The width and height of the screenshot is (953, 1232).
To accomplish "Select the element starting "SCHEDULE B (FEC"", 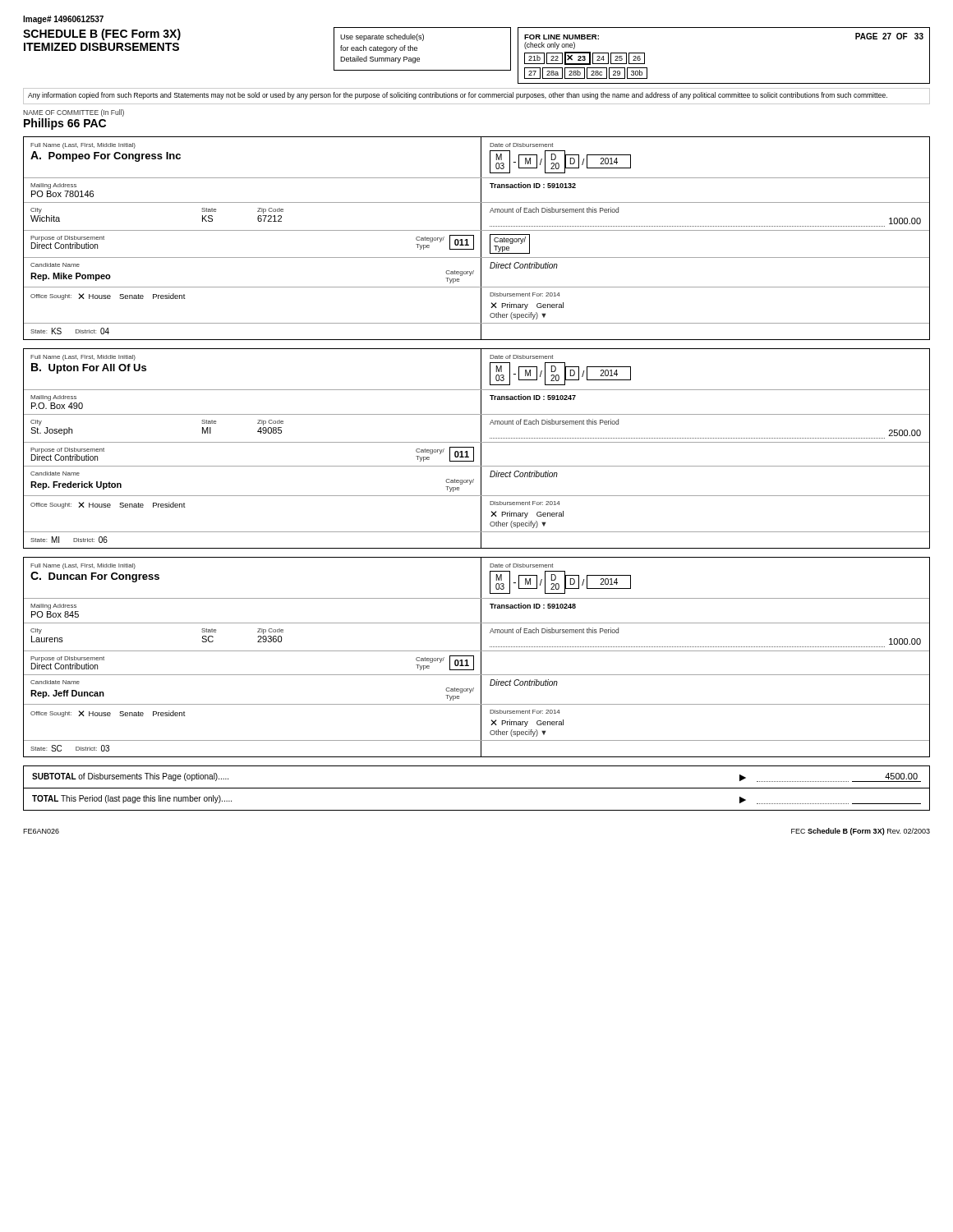I will pyautogui.click(x=476, y=55).
